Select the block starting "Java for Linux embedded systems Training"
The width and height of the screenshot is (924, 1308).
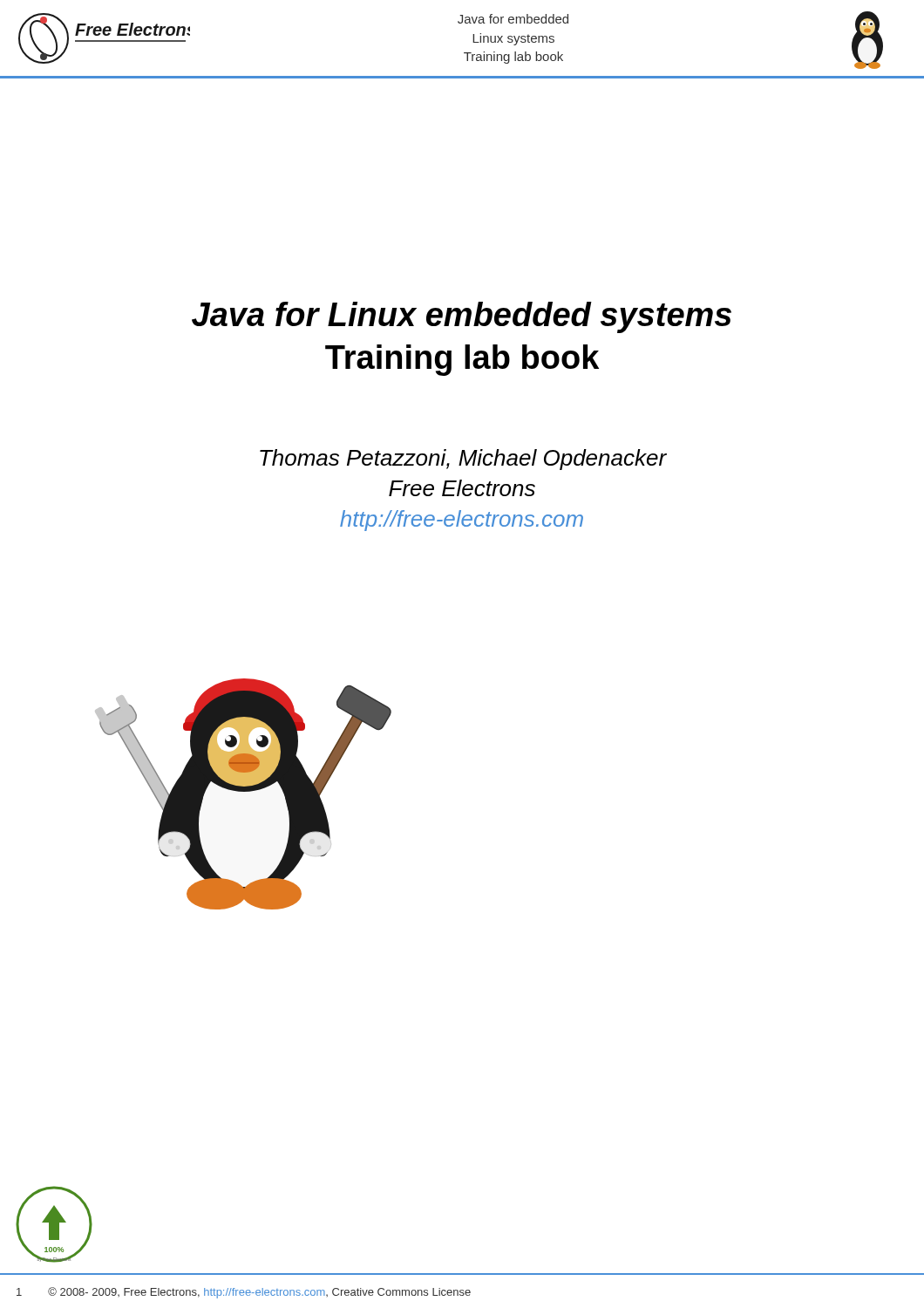point(462,337)
